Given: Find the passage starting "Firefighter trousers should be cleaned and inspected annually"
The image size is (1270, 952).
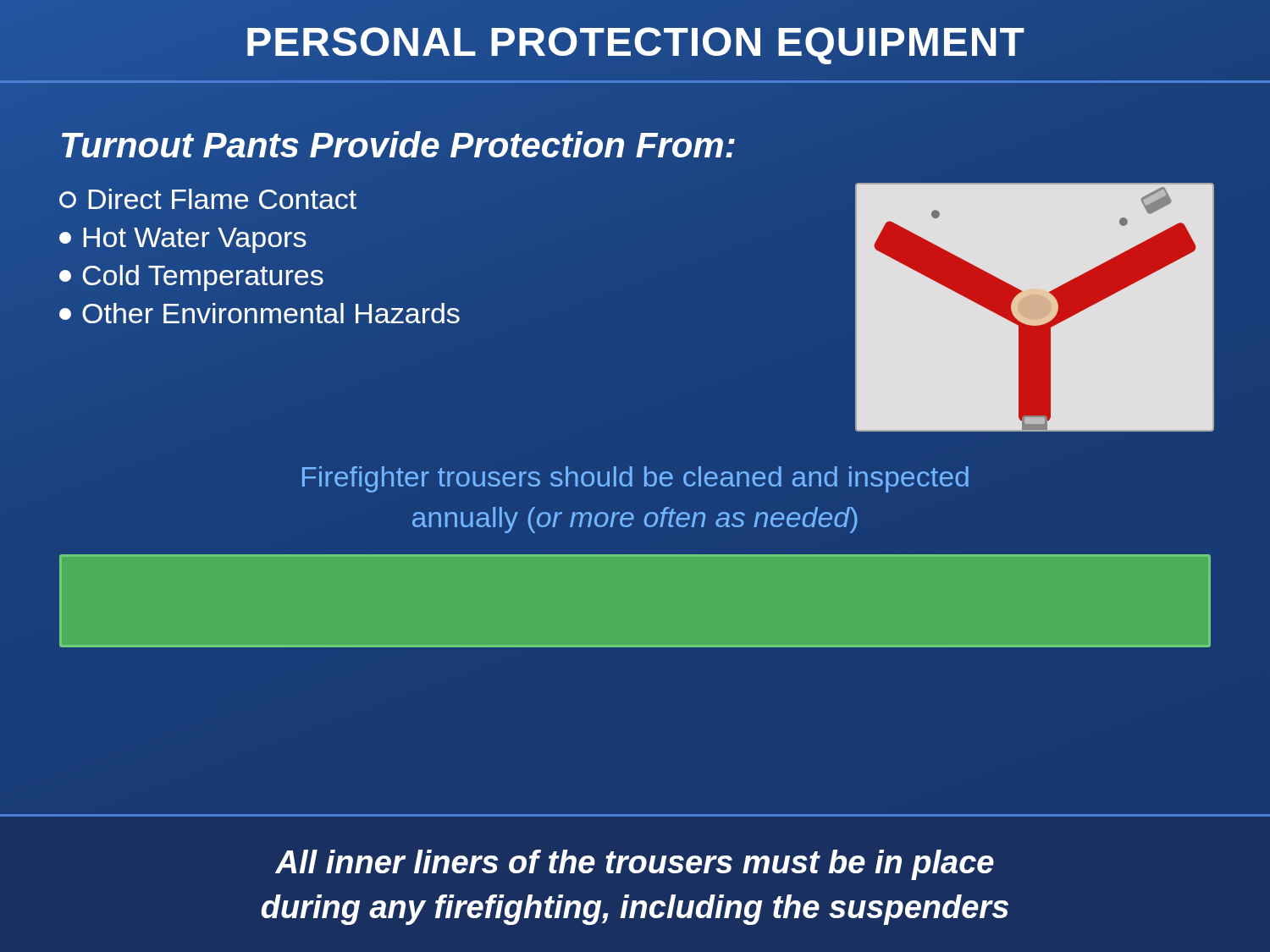Looking at the screenshot, I should (635, 497).
